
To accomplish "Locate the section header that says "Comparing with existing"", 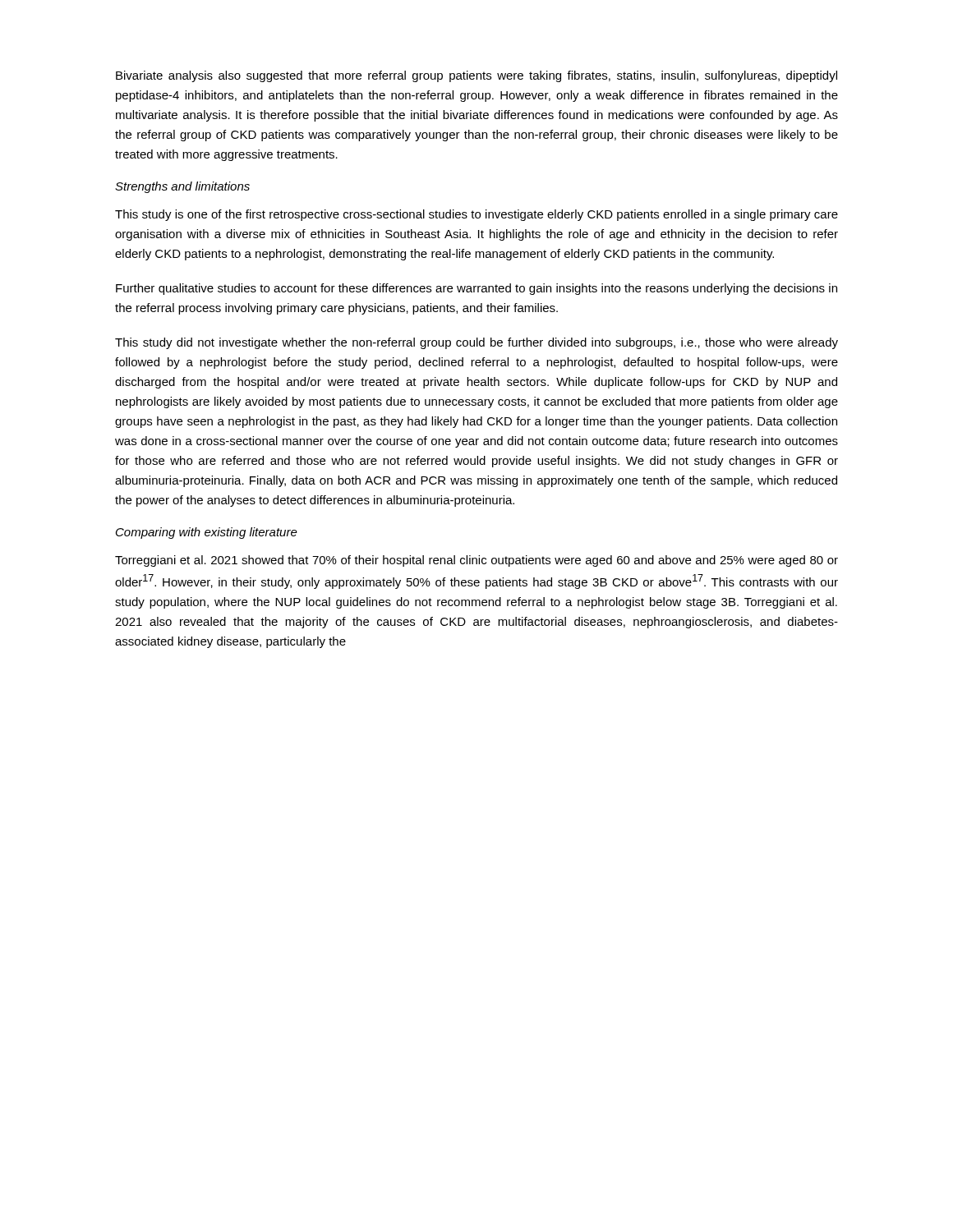I will tap(206, 532).
